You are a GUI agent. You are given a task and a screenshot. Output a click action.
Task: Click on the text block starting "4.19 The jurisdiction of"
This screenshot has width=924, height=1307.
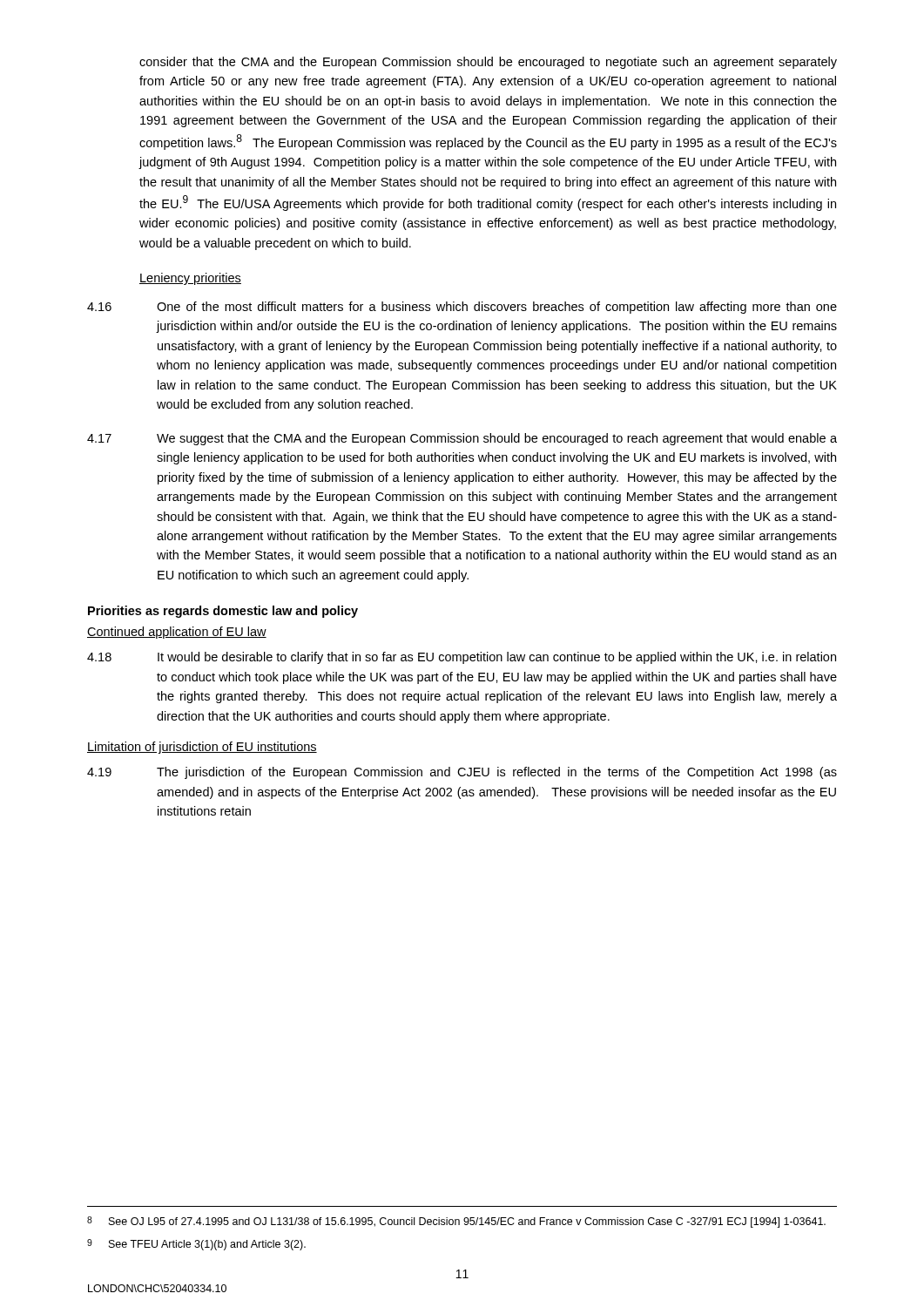point(462,792)
